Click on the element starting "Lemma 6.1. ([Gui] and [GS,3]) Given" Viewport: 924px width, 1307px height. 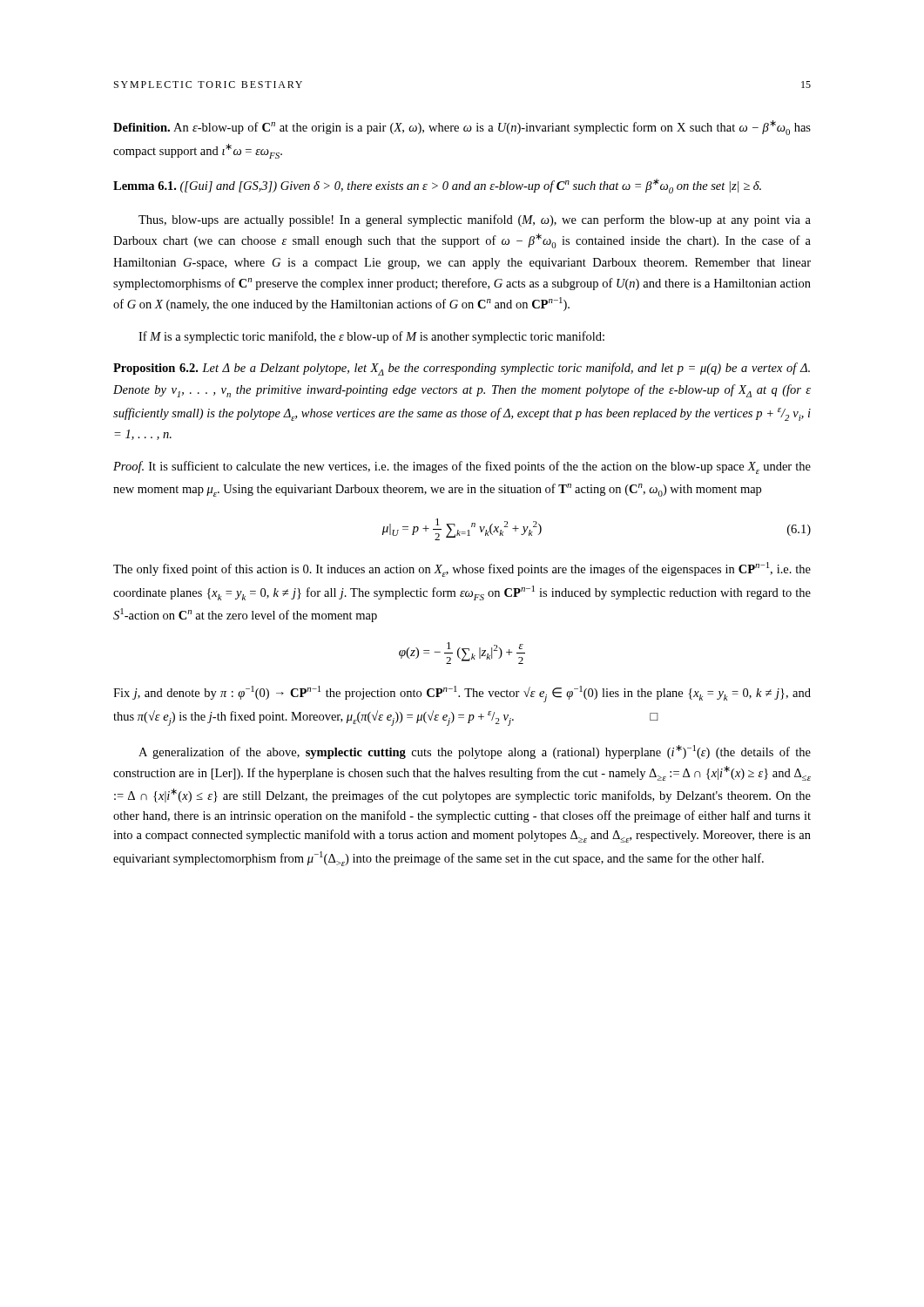[438, 186]
